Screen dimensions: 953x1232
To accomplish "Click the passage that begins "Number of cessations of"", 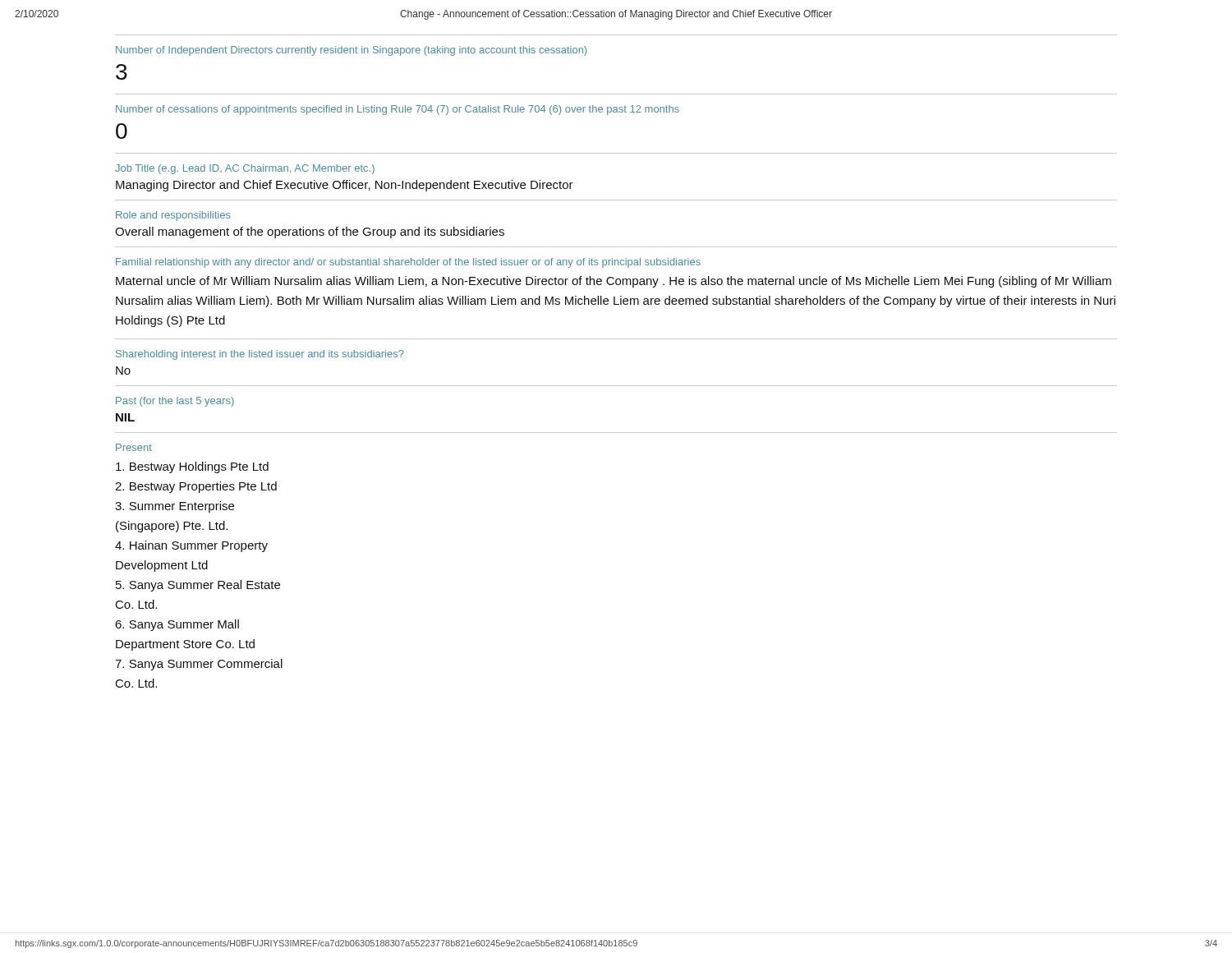I will click(x=398, y=110).
